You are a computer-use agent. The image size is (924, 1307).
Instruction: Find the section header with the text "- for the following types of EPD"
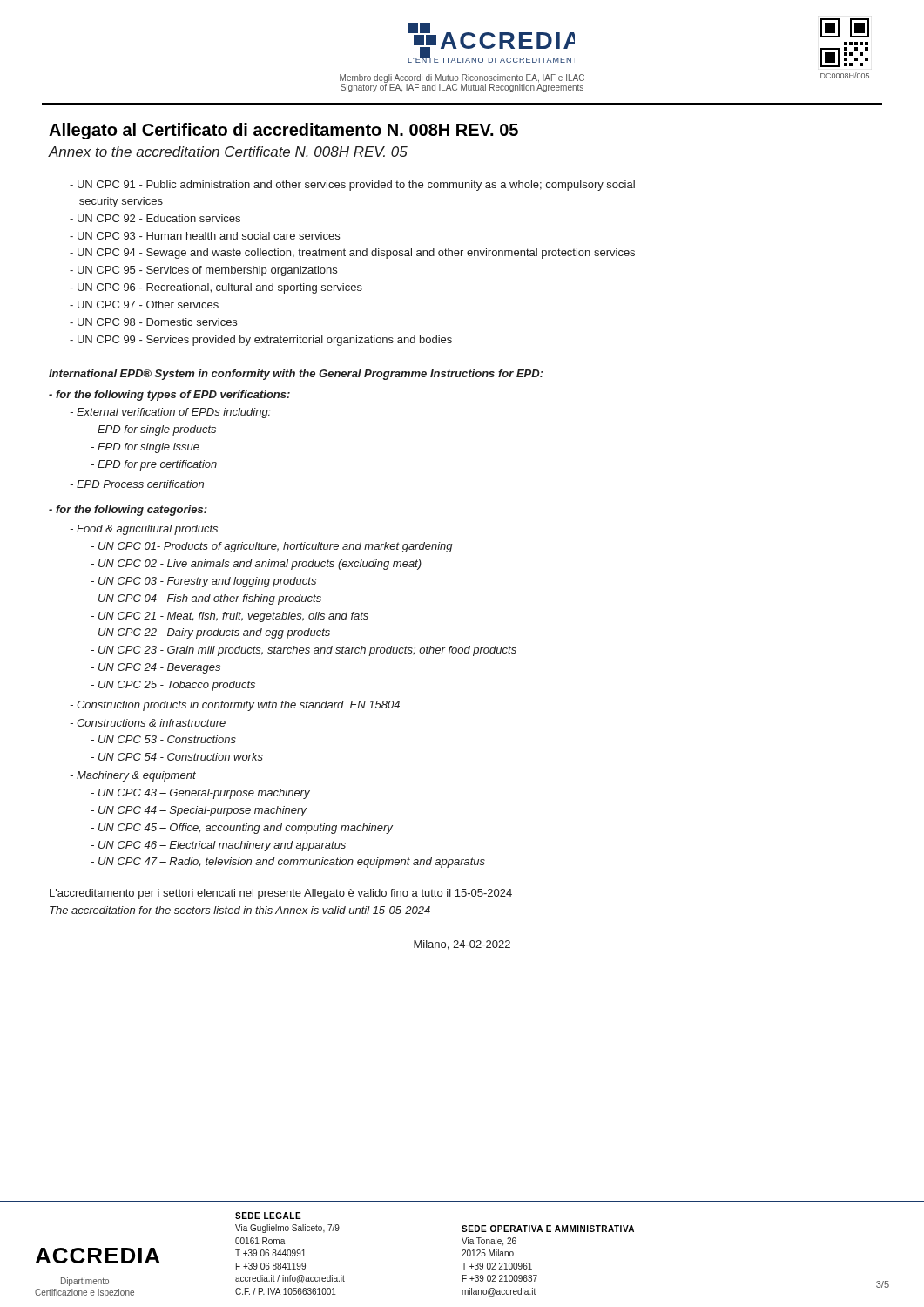[x=170, y=395]
